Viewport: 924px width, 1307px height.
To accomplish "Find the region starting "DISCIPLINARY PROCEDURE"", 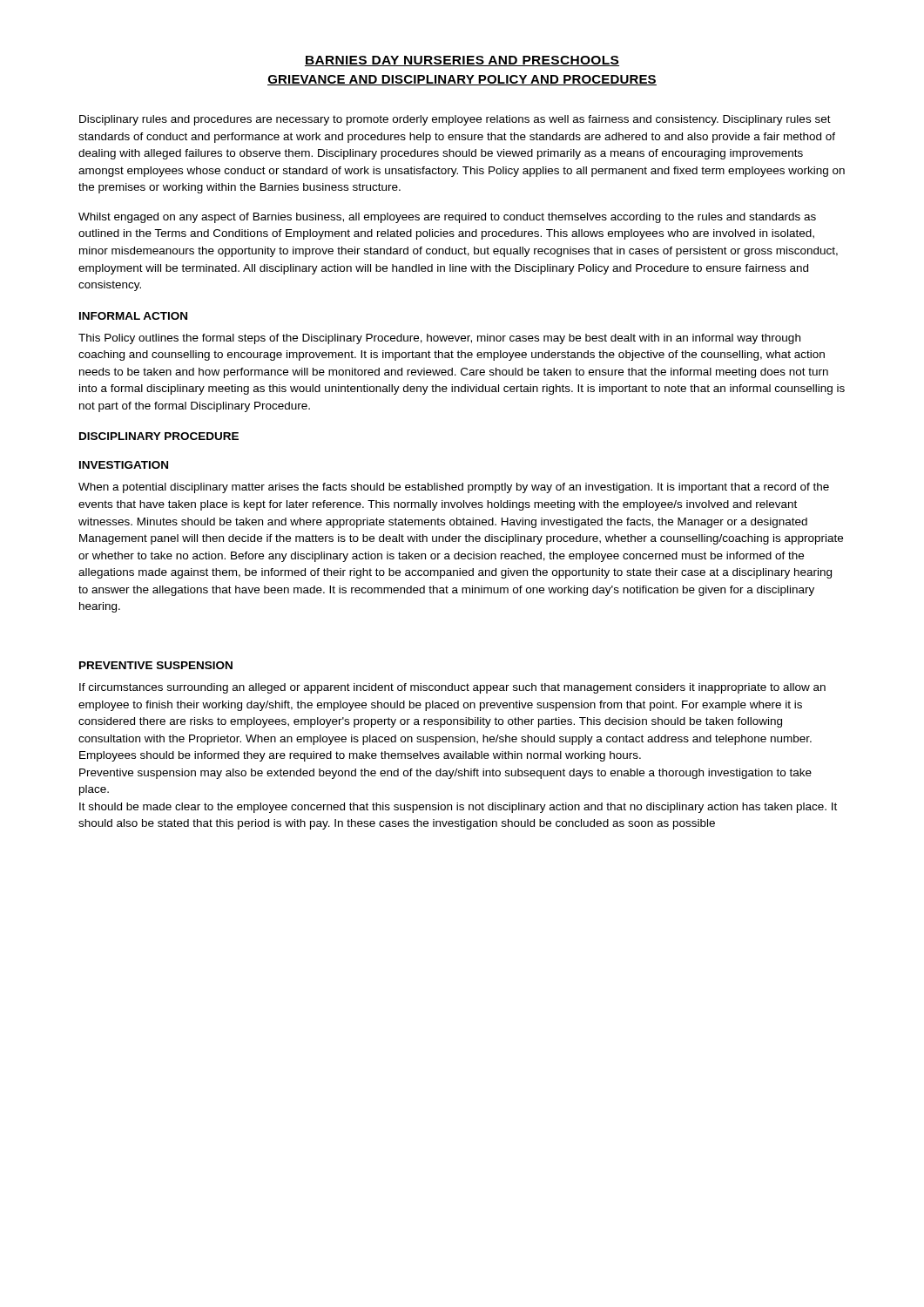I will 159,437.
